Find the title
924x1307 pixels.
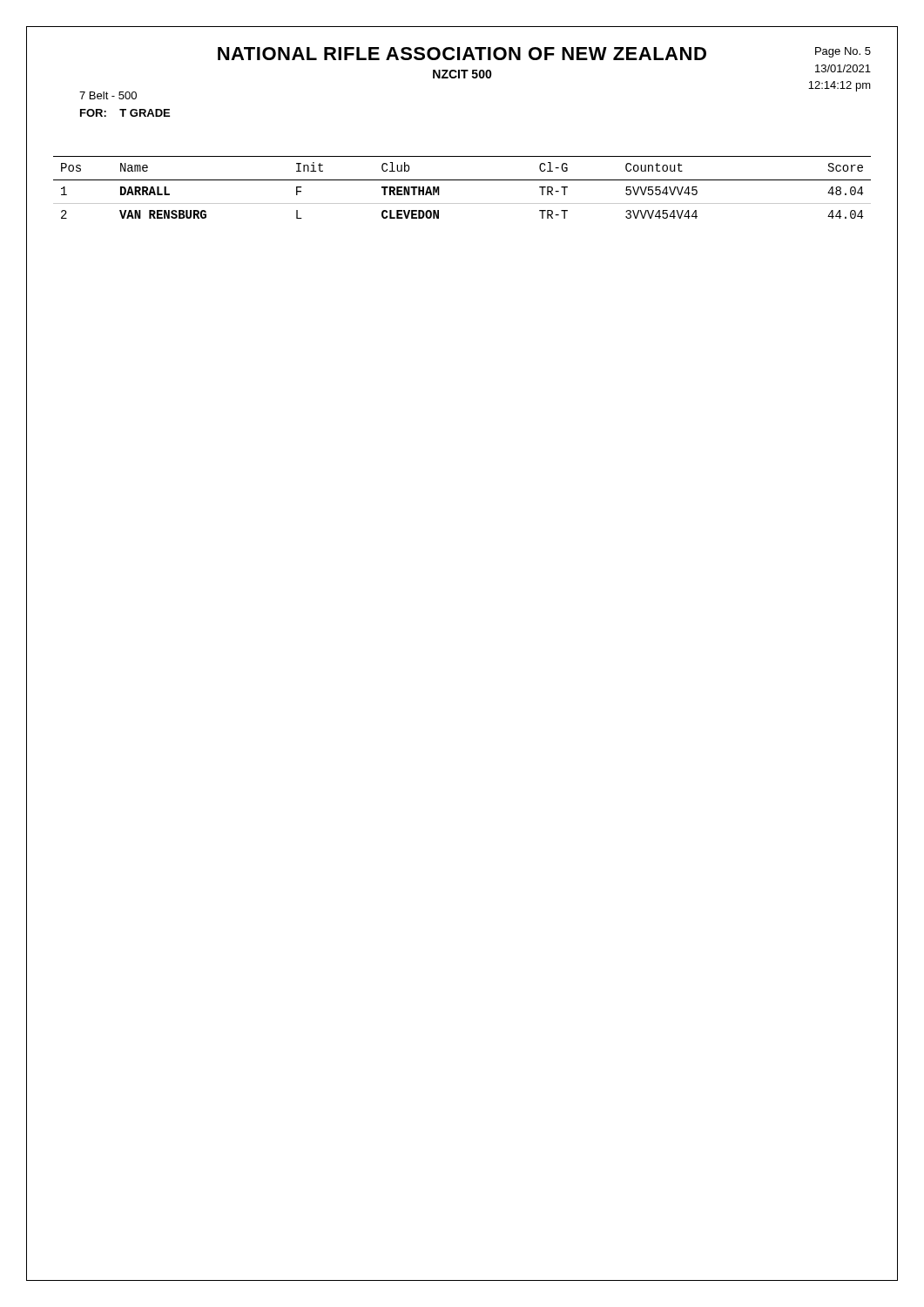(462, 54)
